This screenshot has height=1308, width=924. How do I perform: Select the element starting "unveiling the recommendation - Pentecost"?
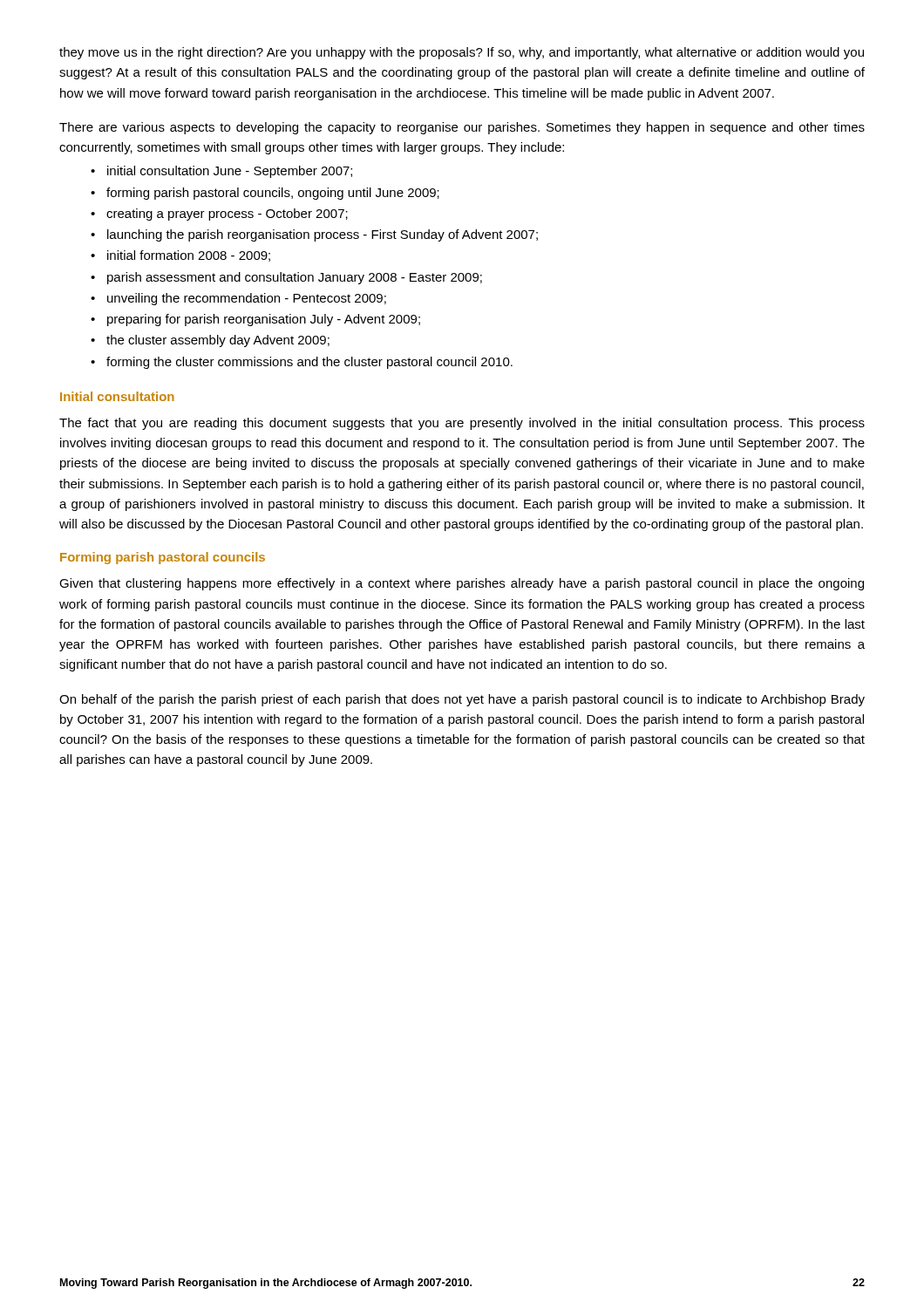pyautogui.click(x=247, y=298)
